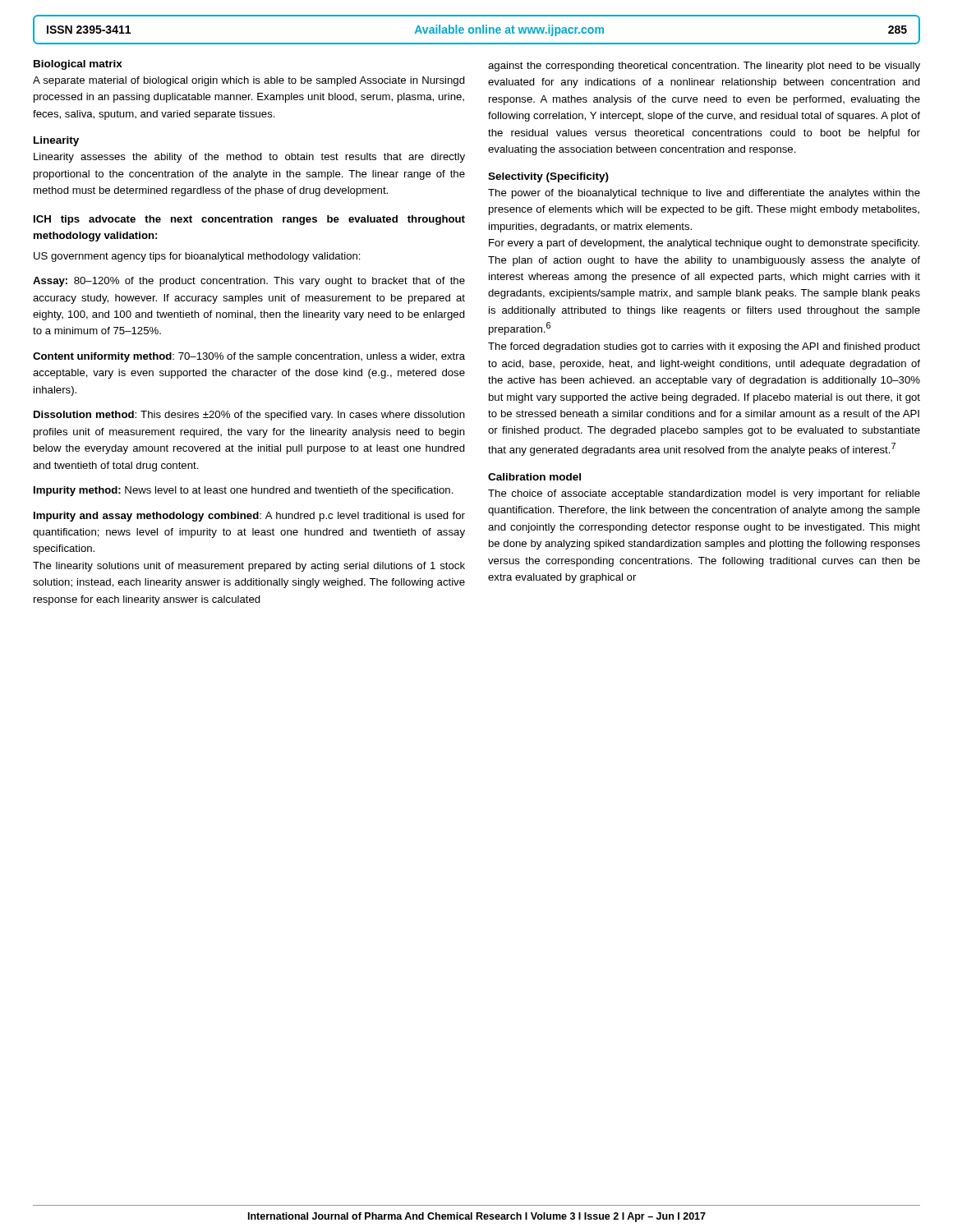953x1232 pixels.
Task: Locate the block of text that opens with "Content uniformity method:"
Action: tap(249, 373)
